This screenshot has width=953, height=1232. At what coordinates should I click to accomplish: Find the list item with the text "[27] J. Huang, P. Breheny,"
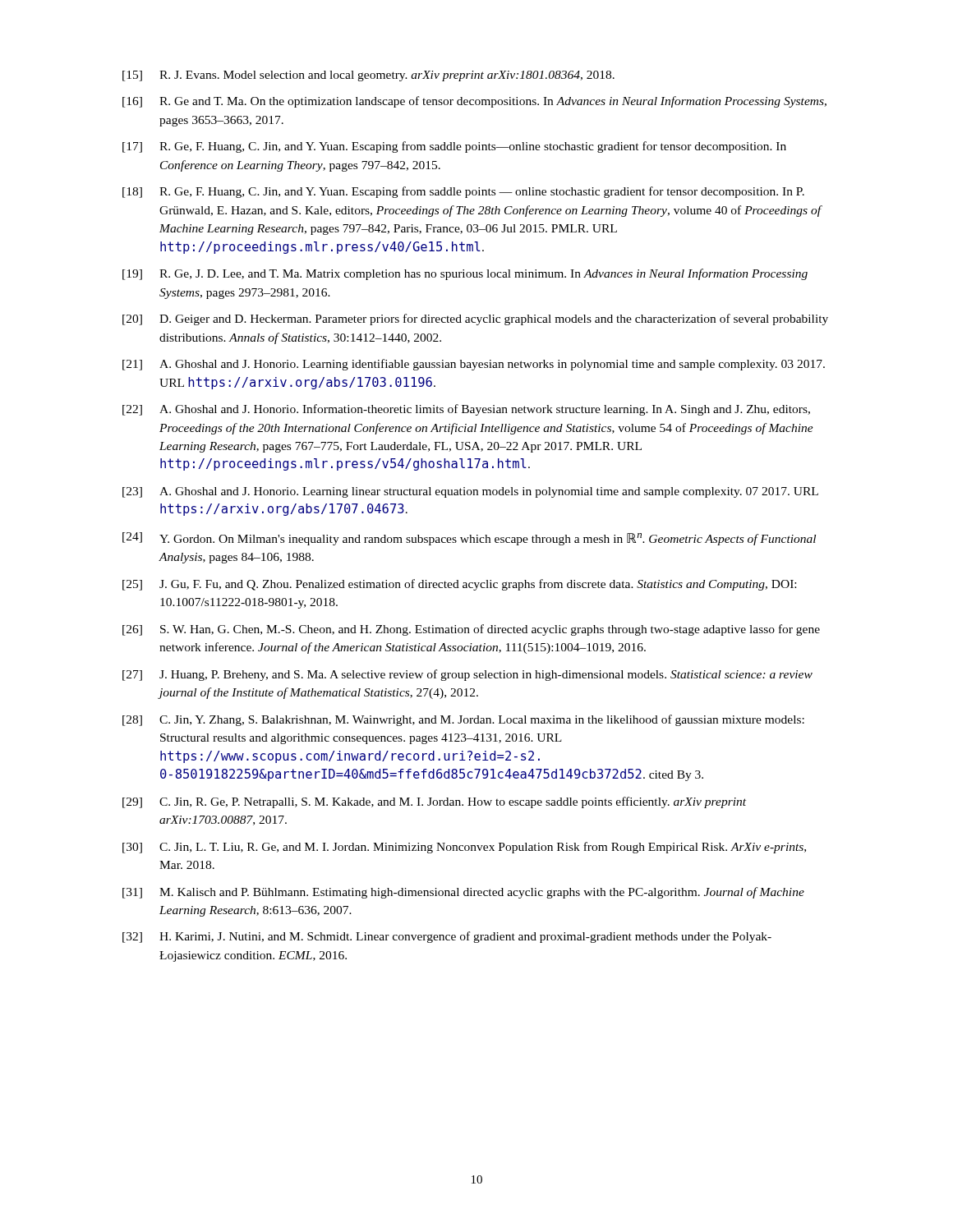(x=476, y=684)
